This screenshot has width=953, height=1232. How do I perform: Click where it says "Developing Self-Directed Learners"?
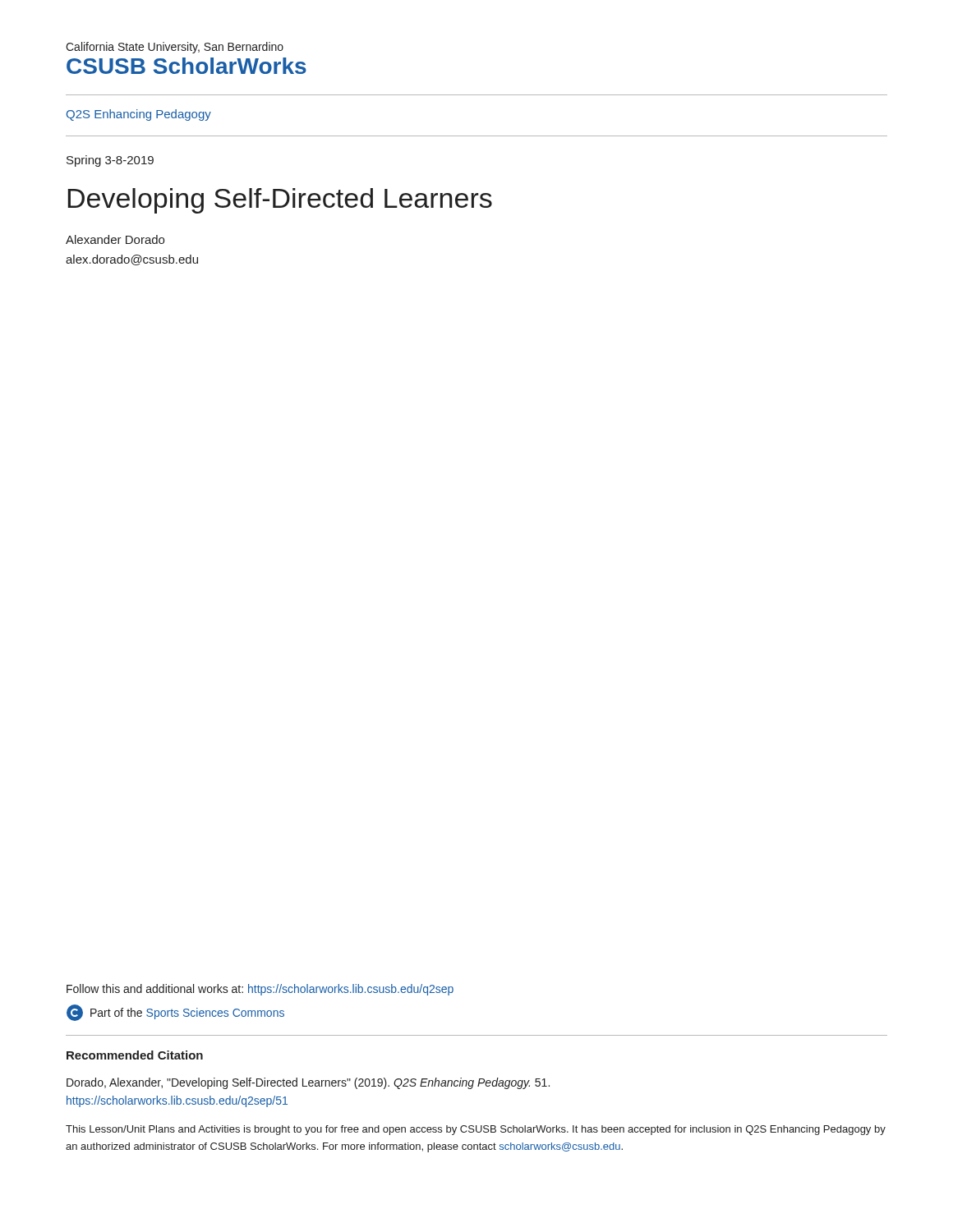[x=476, y=198]
